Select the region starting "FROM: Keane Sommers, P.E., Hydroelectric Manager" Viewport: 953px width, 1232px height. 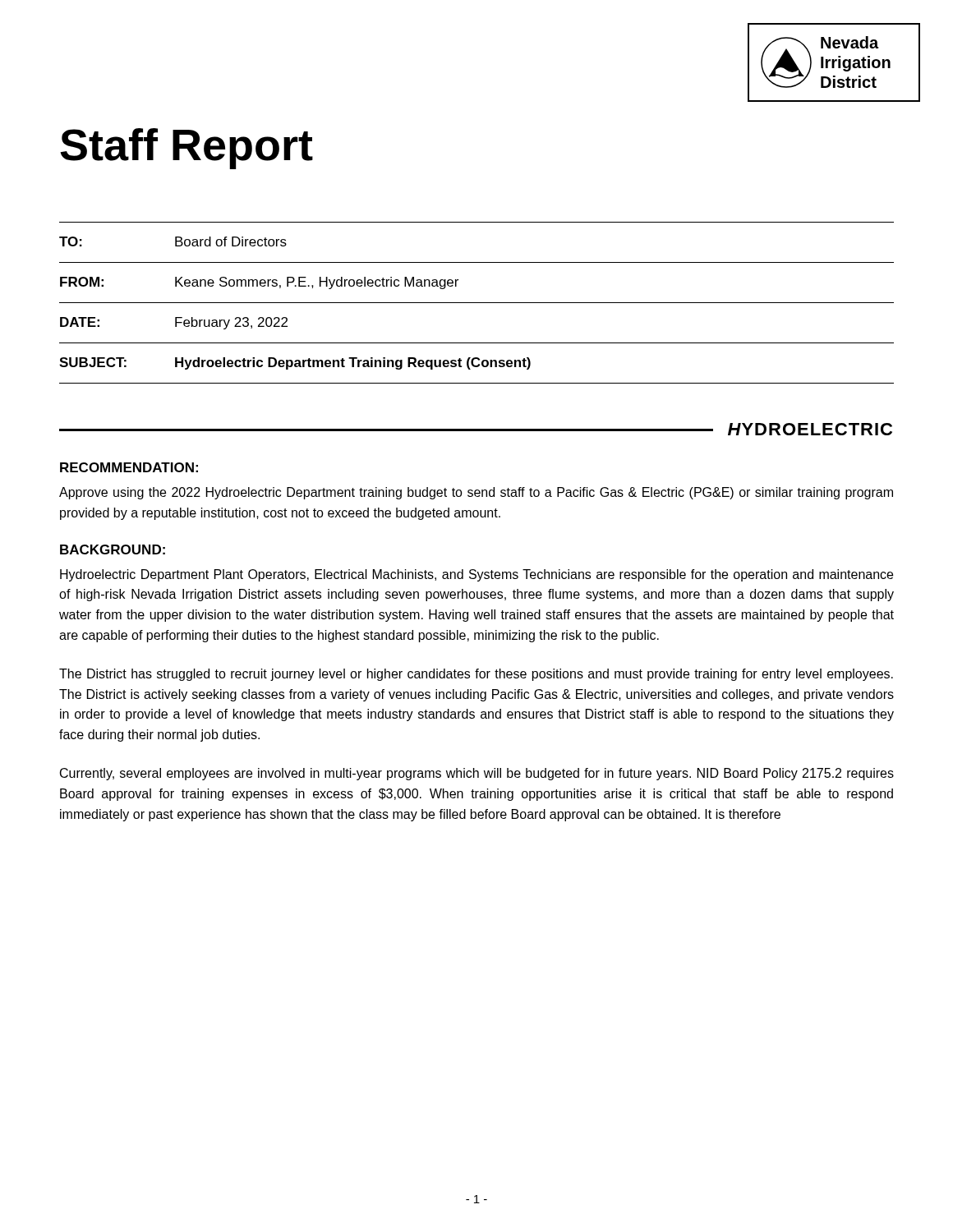pyautogui.click(x=259, y=283)
